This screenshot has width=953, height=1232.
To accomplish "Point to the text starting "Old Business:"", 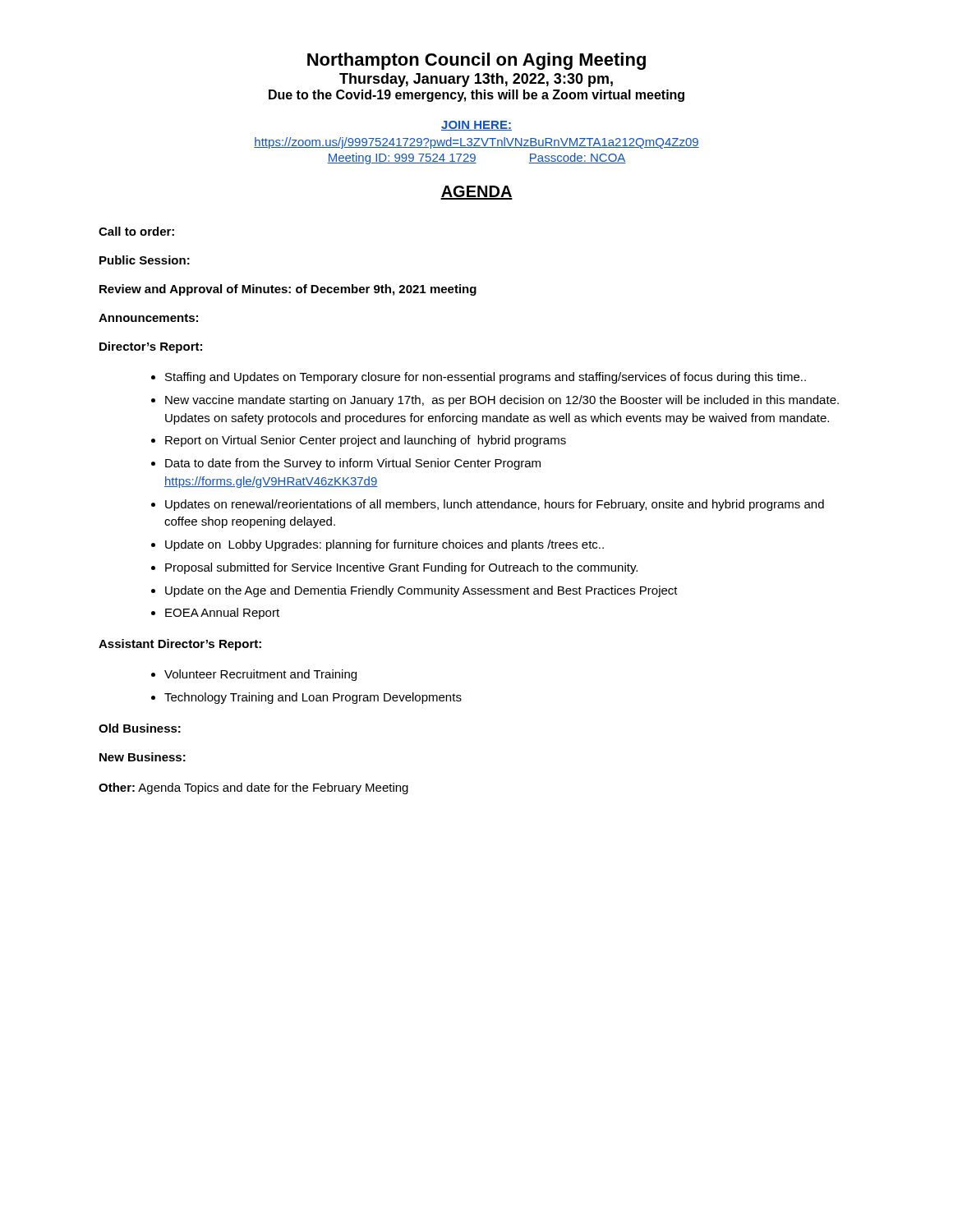I will tap(140, 728).
